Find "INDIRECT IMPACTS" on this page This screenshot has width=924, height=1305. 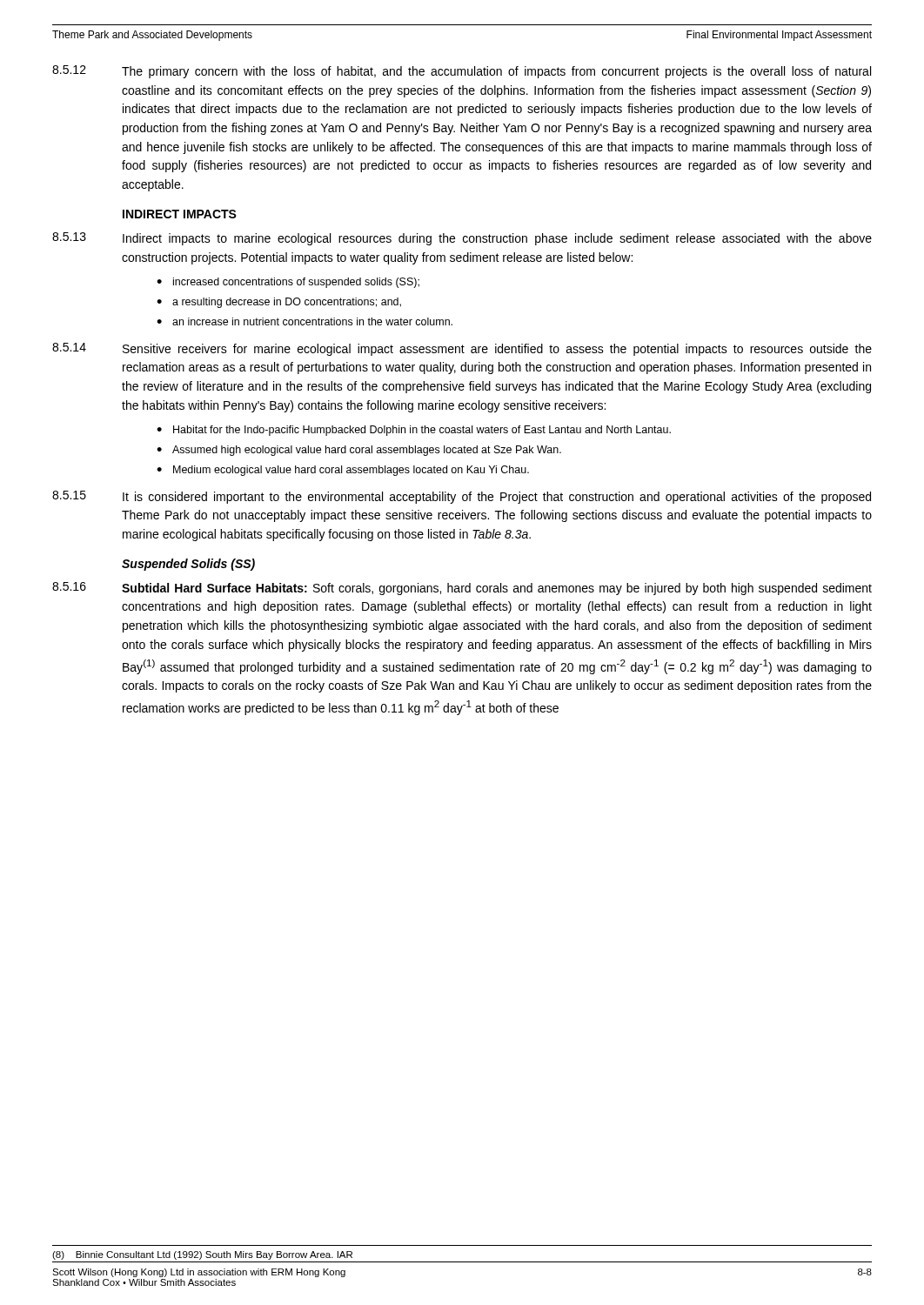coord(179,214)
